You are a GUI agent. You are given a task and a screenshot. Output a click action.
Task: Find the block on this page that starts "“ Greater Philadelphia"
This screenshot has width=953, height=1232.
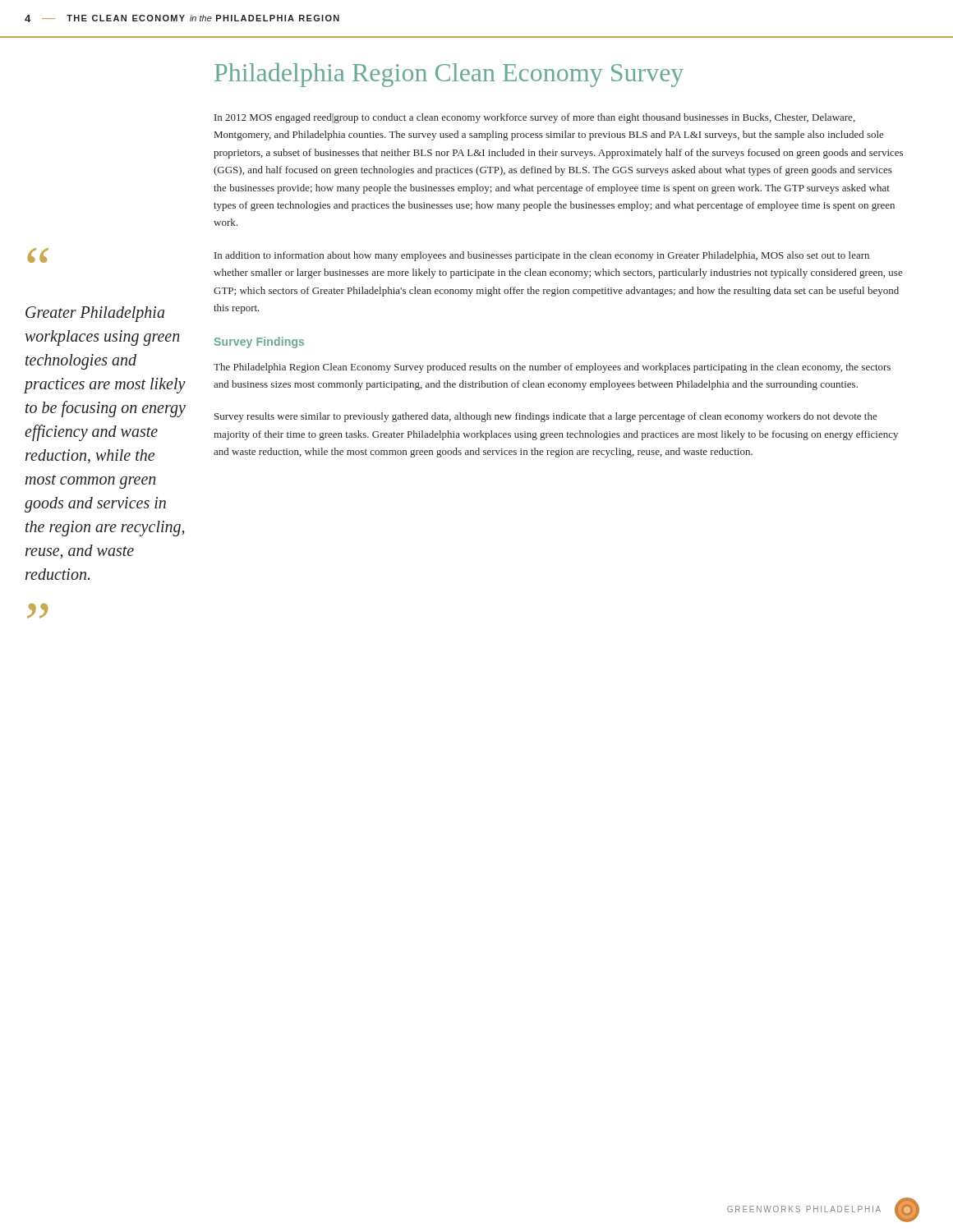[107, 445]
